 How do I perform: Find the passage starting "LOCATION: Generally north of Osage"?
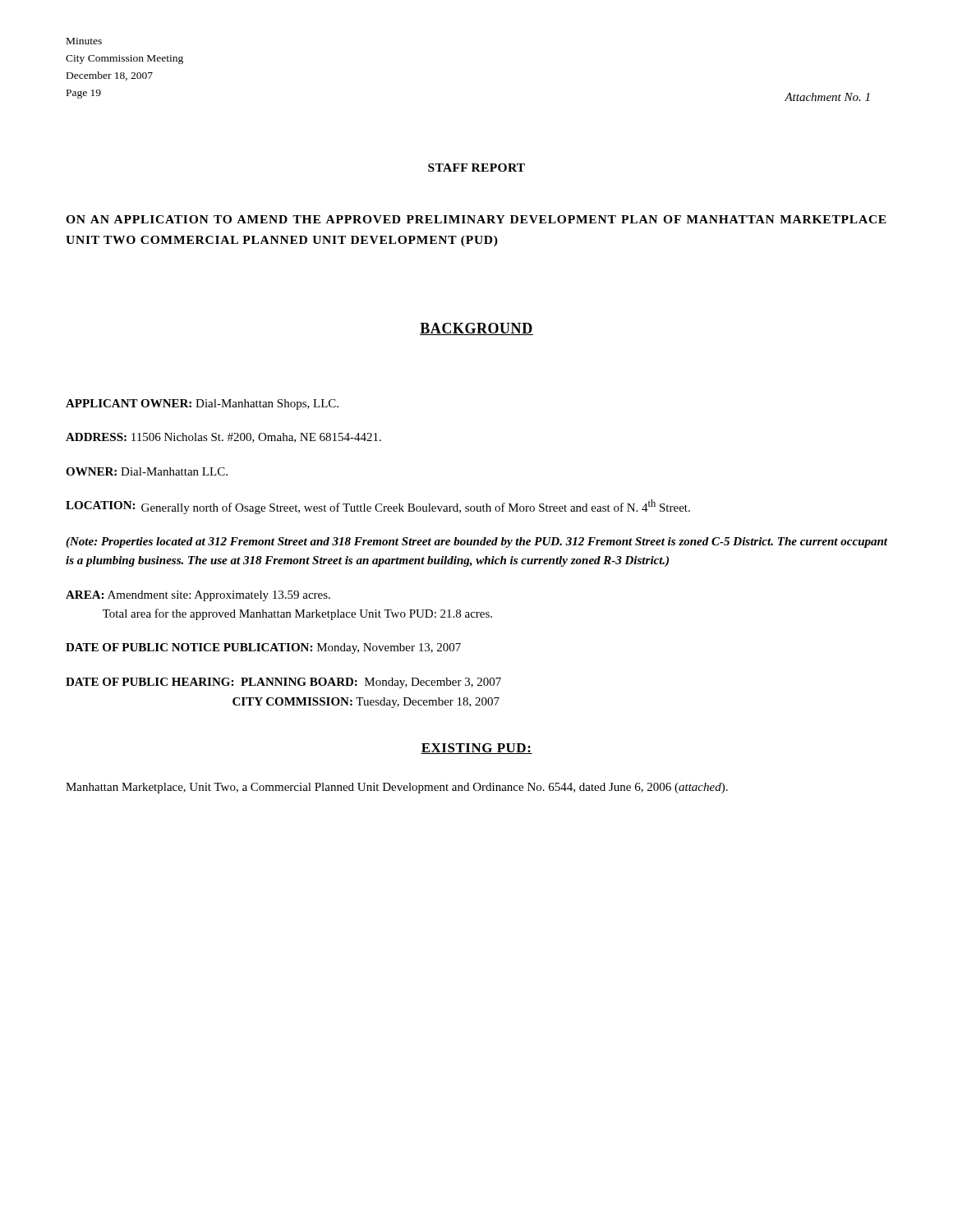point(378,507)
